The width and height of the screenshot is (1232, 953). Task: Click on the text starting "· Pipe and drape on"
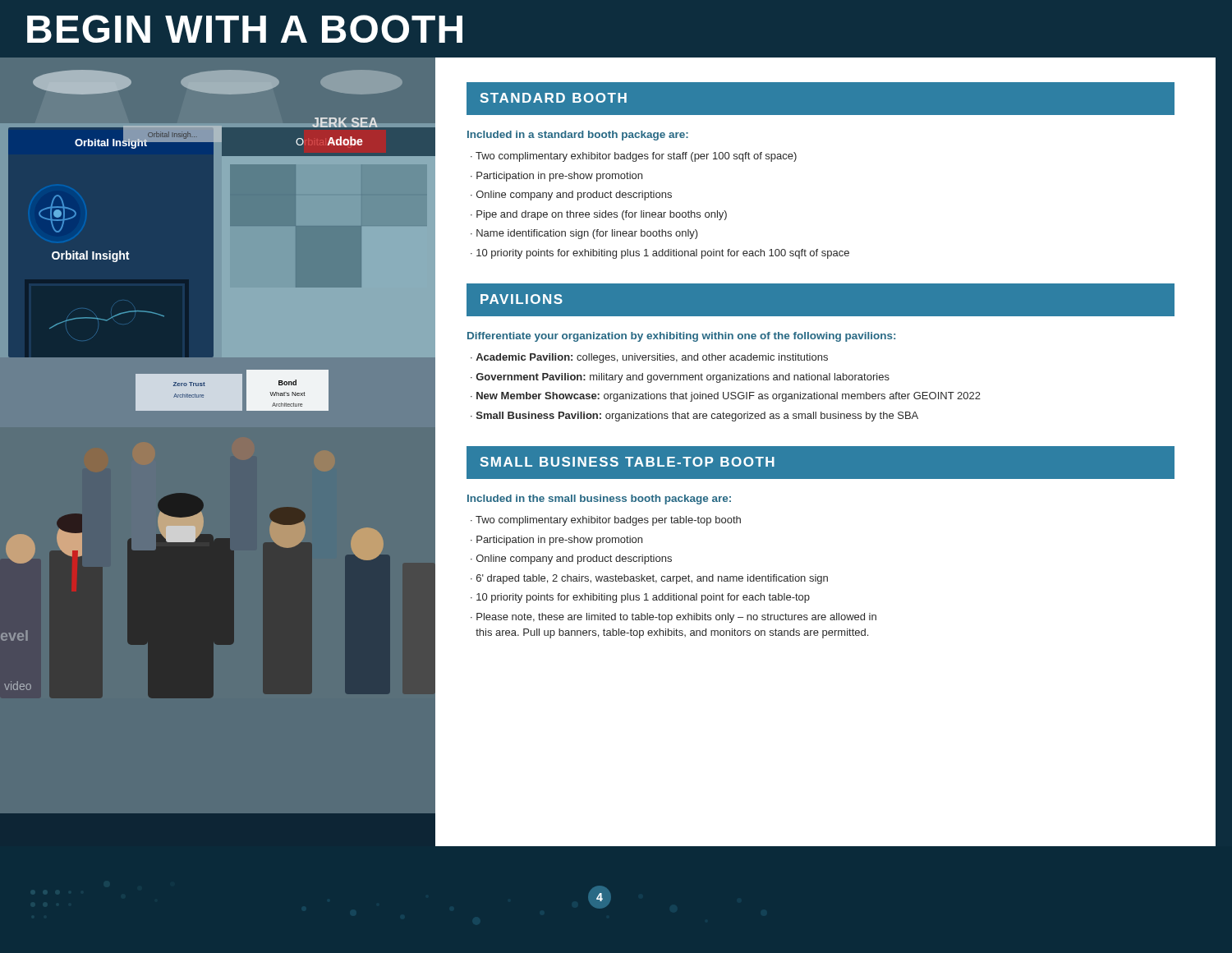tap(599, 214)
